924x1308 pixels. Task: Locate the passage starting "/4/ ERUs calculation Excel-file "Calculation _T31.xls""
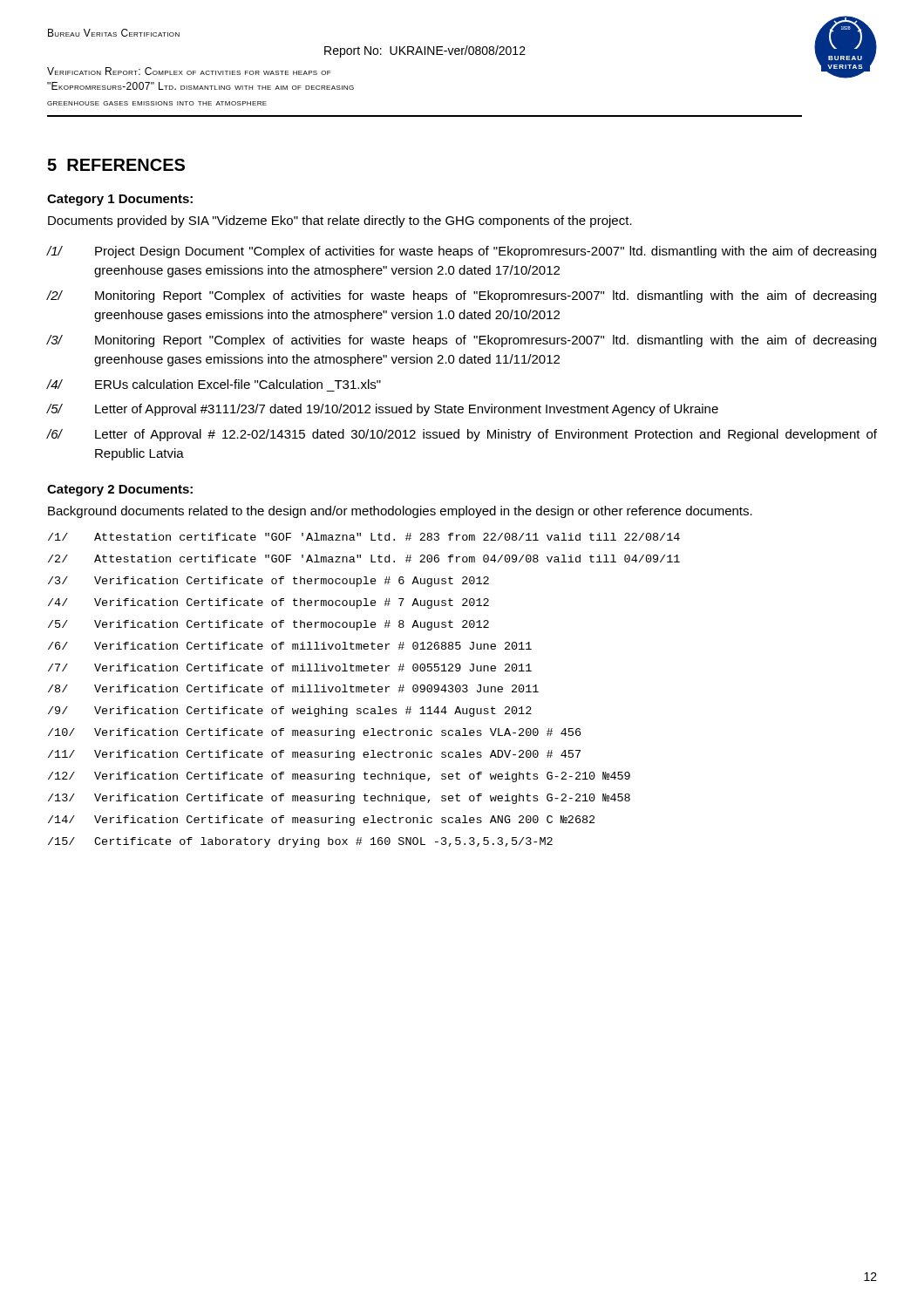point(214,384)
